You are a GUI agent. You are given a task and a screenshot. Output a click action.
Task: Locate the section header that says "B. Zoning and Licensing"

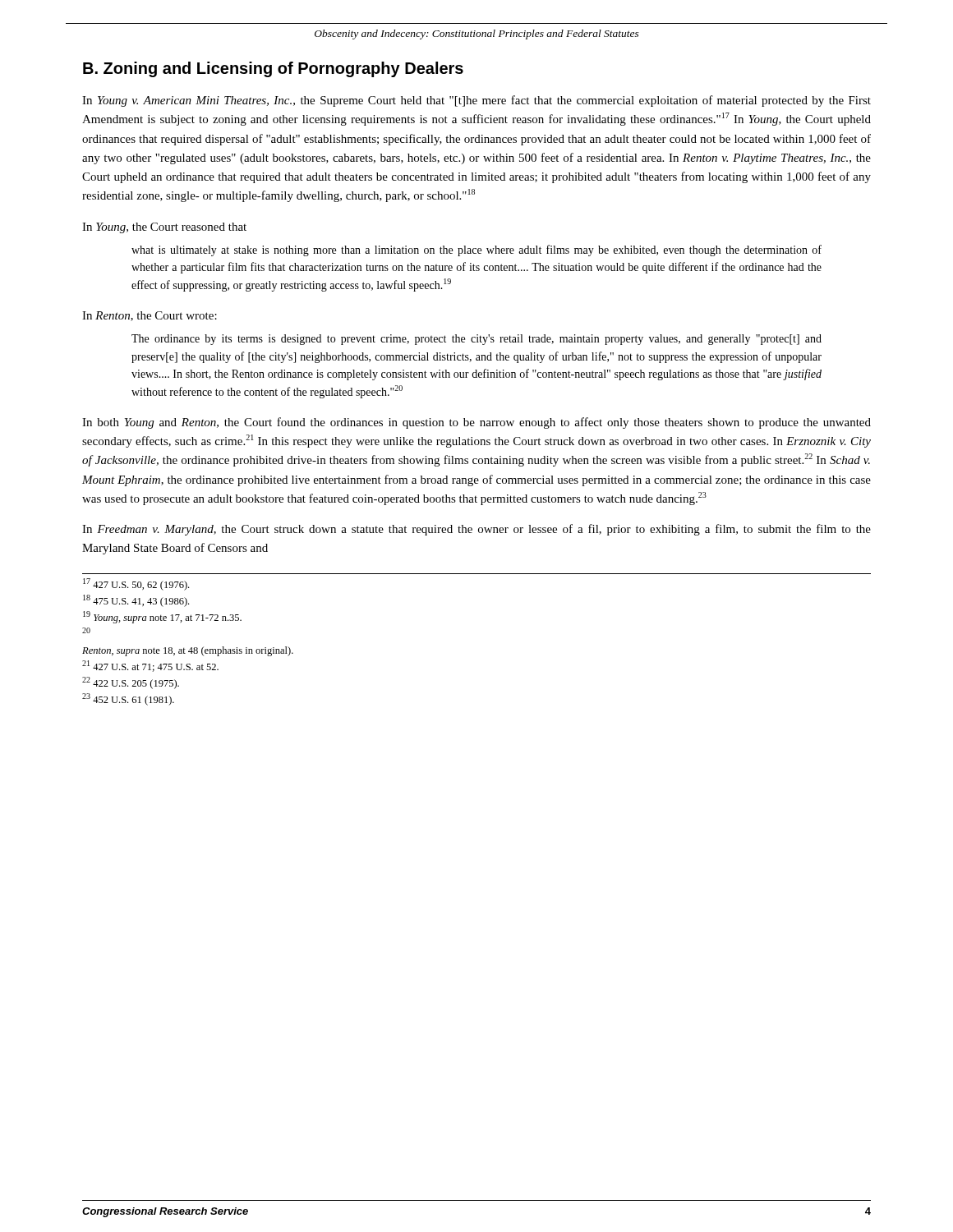pyautogui.click(x=273, y=68)
